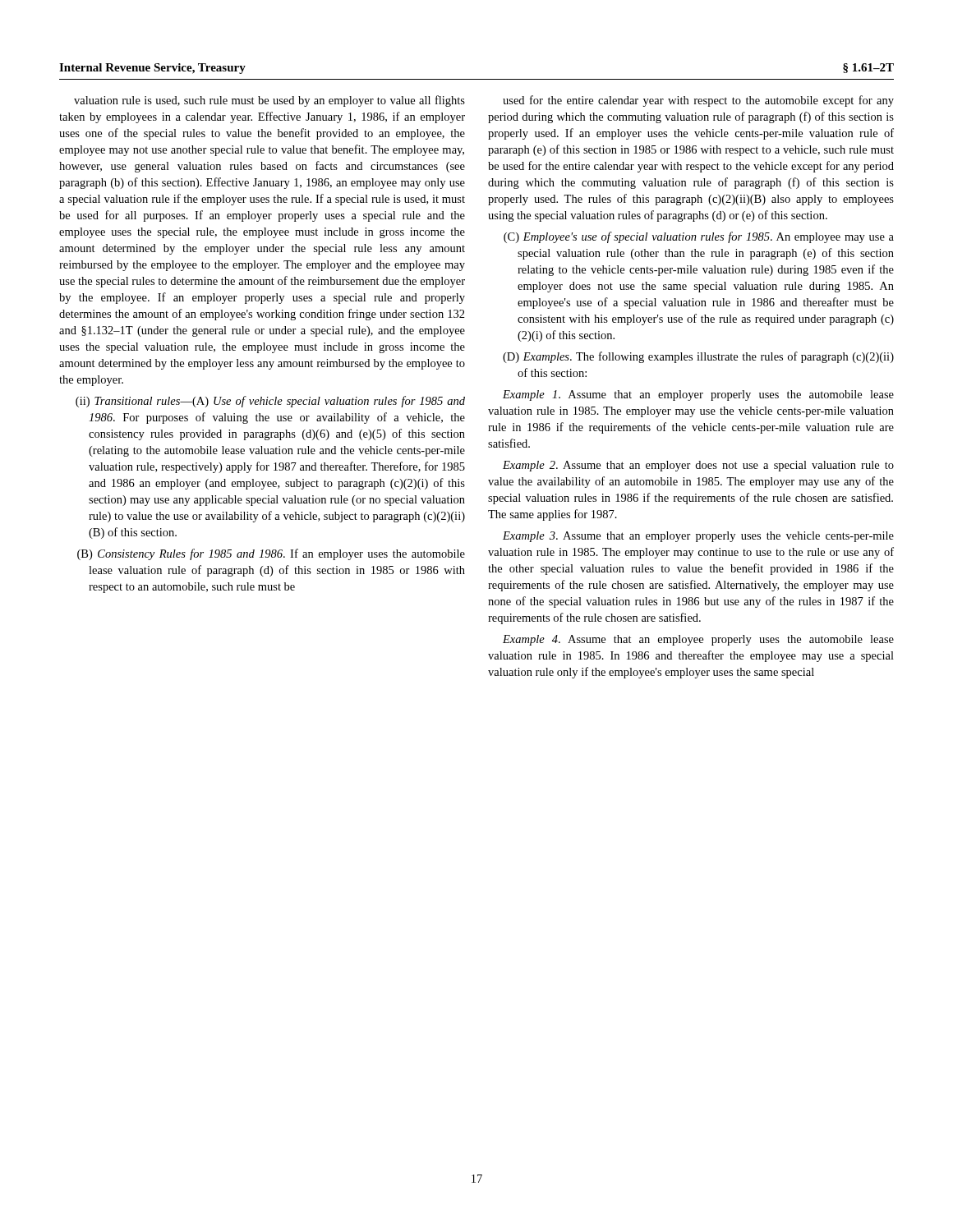Where is the passage that starts "valuation rule is used, such rule must"?
The image size is (953, 1232).
(262, 343)
